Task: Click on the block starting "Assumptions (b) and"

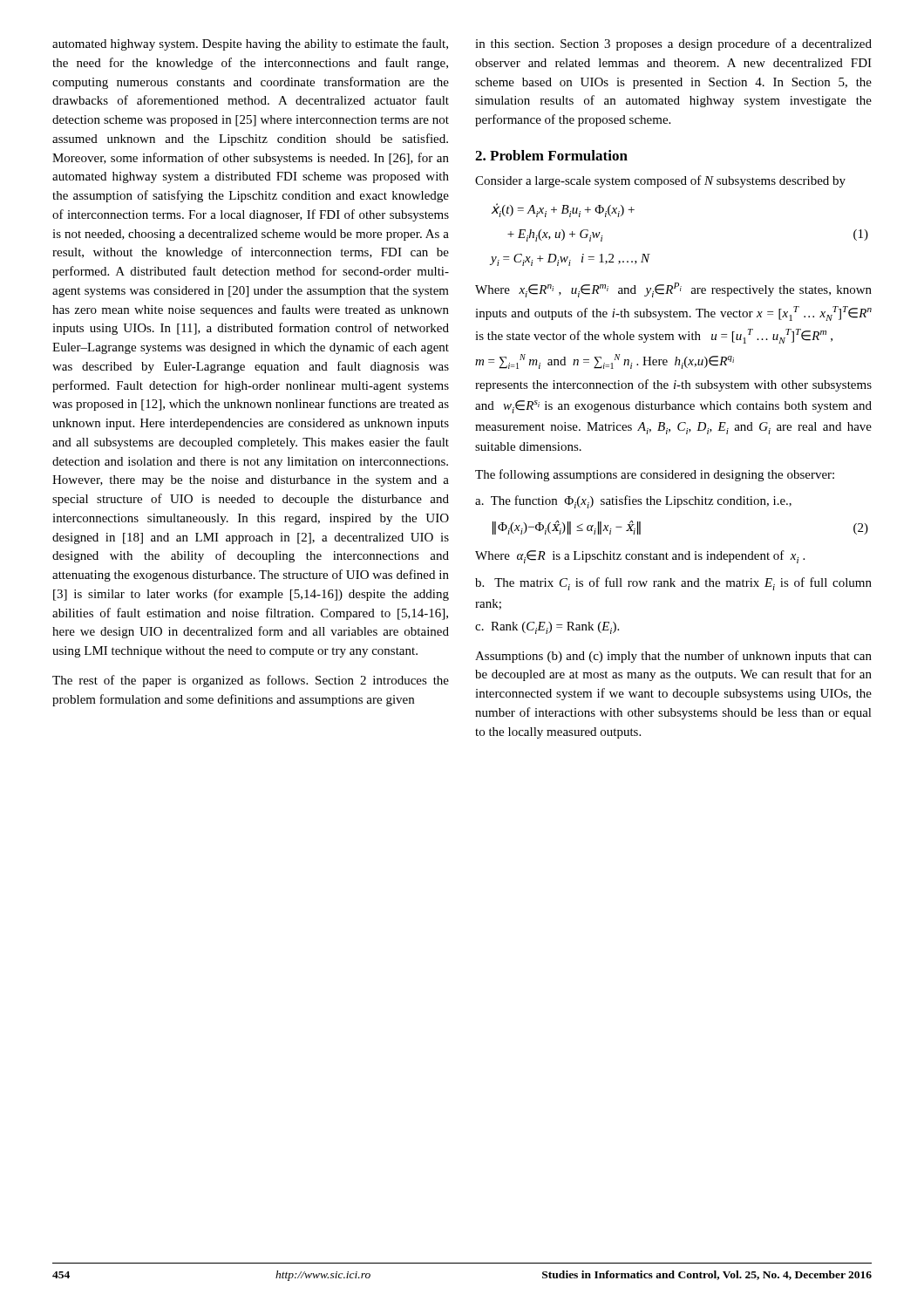Action: 673,693
